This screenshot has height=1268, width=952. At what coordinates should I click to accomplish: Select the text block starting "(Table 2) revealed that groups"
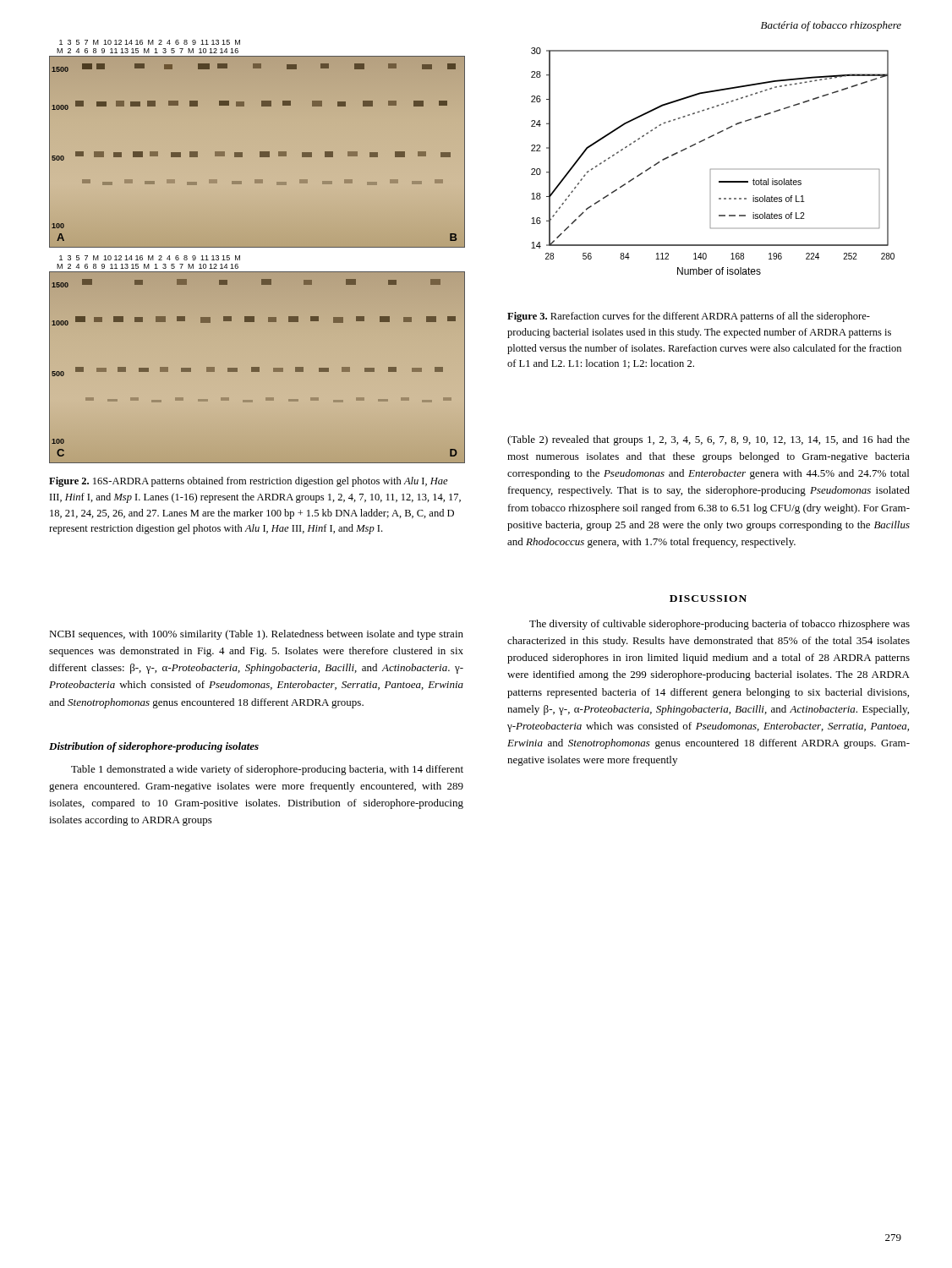click(709, 490)
